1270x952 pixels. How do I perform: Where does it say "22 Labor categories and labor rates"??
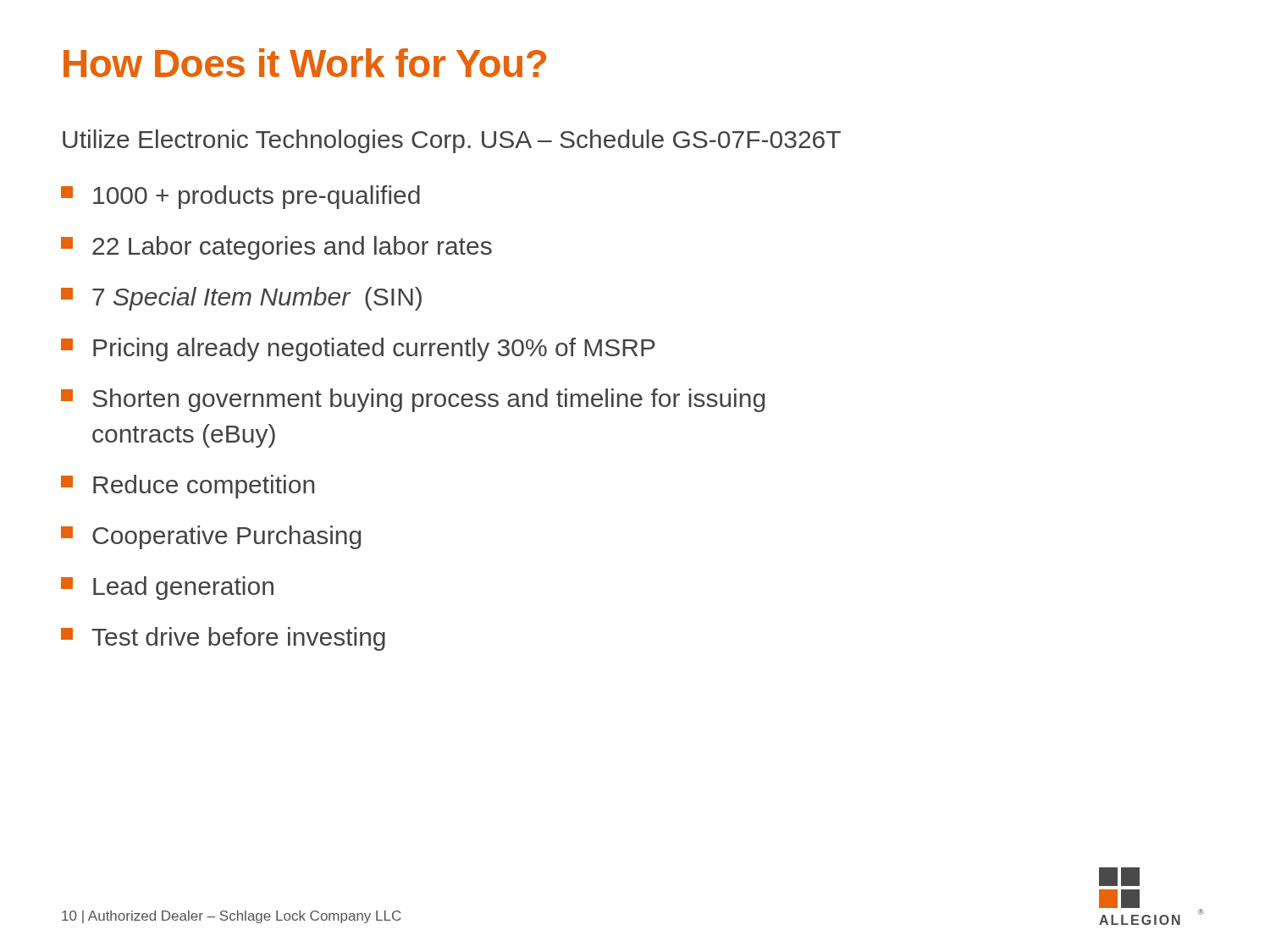tap(277, 246)
